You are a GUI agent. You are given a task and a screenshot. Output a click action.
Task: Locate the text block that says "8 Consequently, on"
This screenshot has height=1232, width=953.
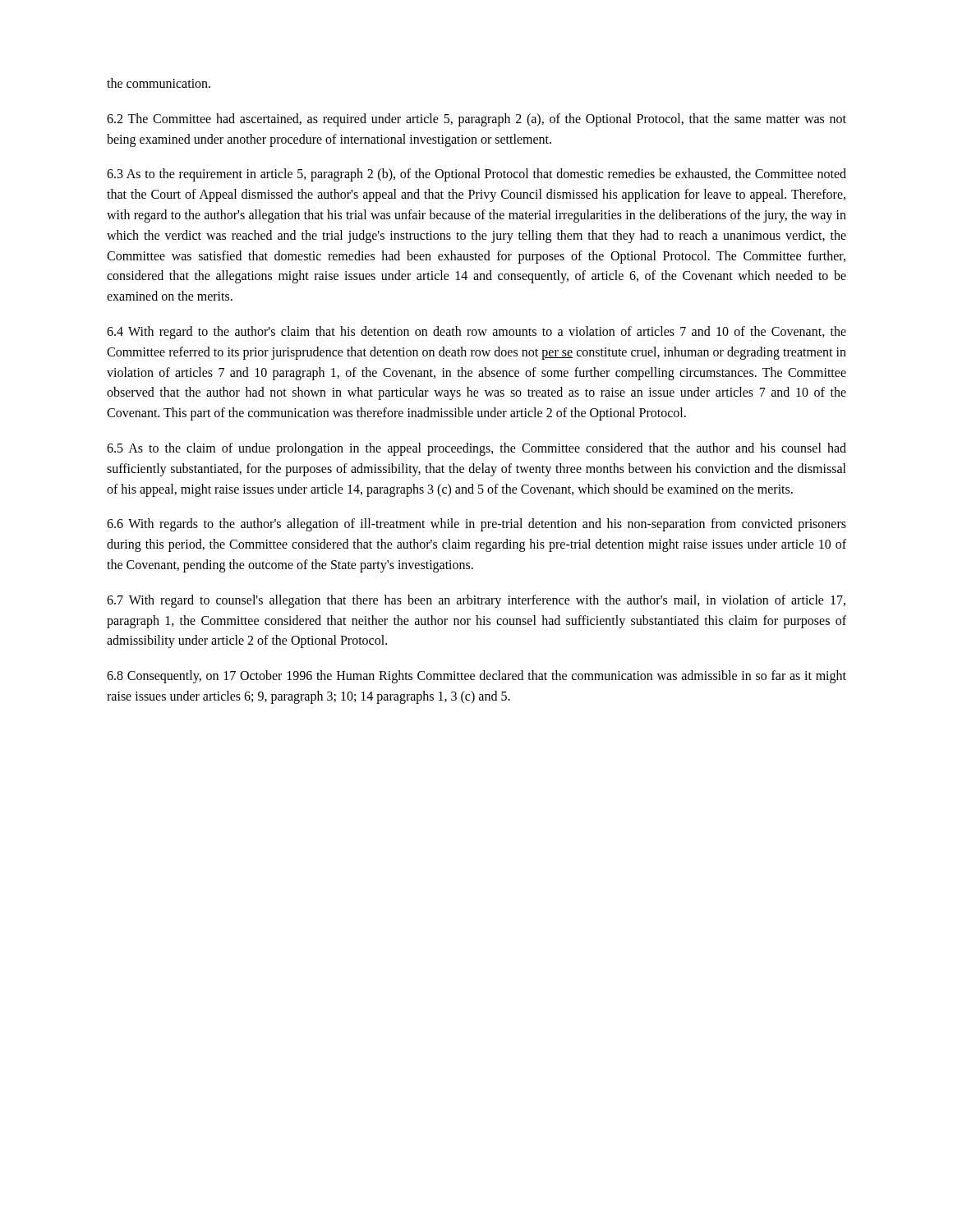(476, 686)
